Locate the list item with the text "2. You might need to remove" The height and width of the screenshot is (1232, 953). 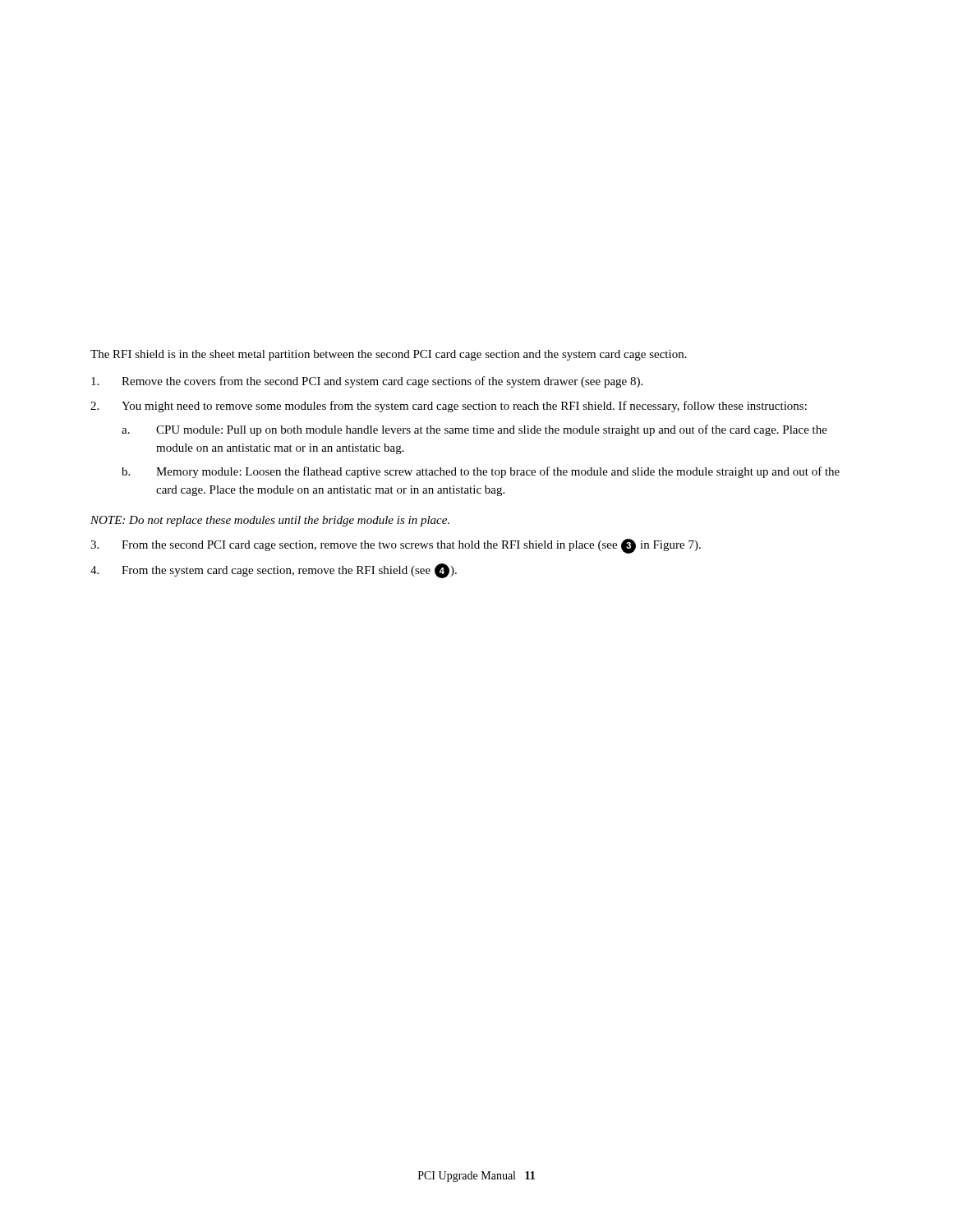coord(449,407)
